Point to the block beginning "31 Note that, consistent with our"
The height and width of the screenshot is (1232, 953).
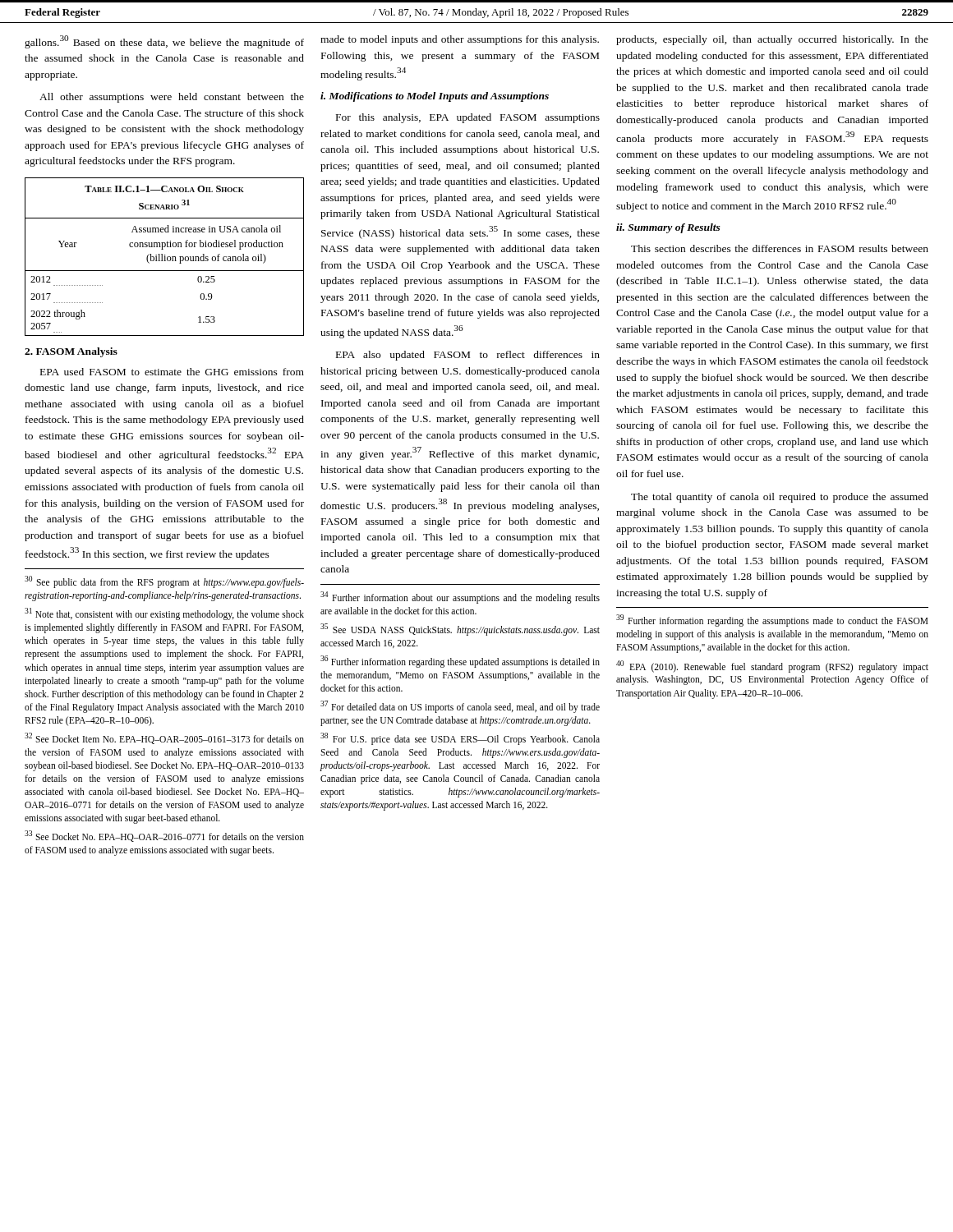coord(164,666)
